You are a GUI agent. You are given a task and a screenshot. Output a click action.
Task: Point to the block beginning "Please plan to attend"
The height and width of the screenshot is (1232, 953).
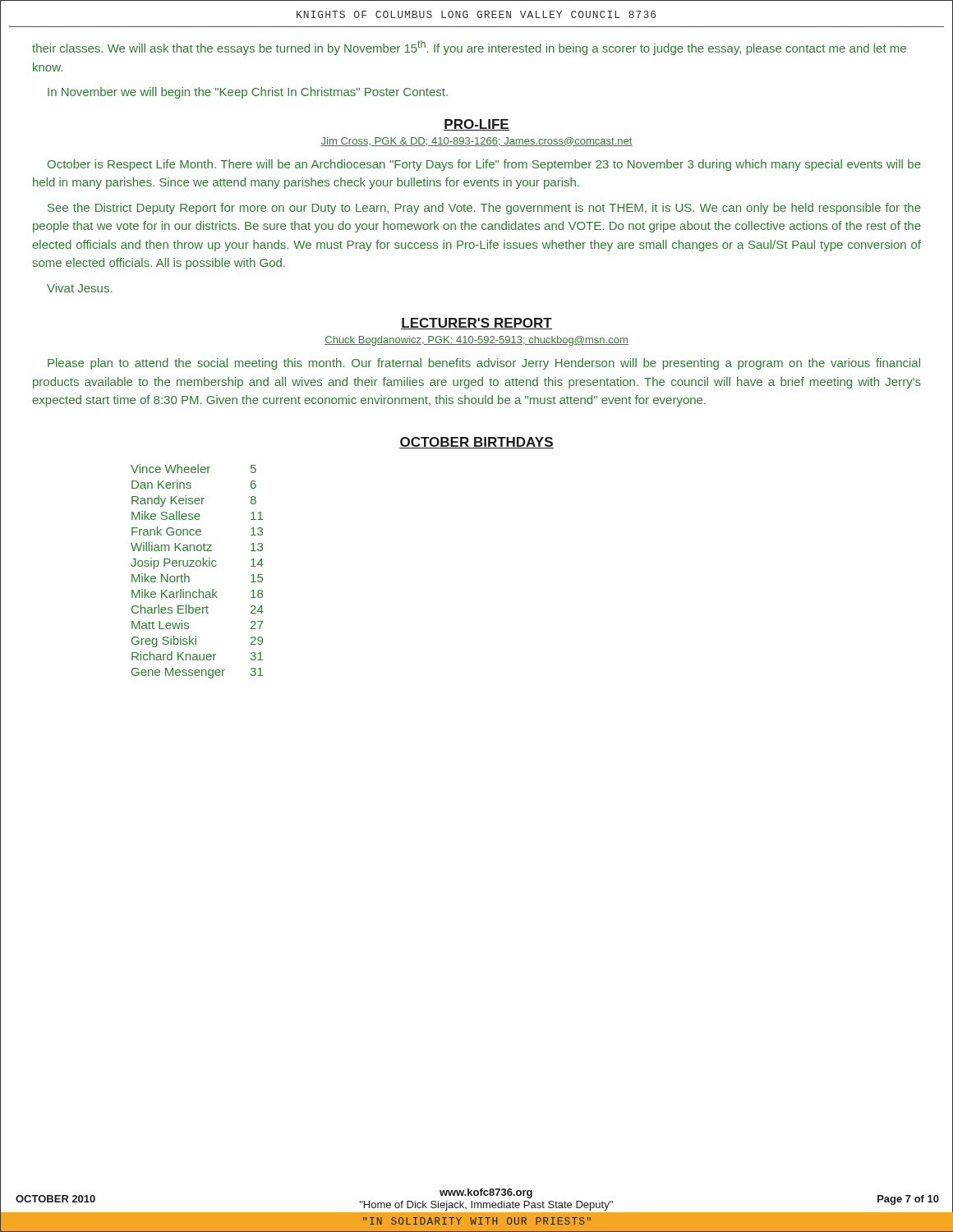point(476,381)
